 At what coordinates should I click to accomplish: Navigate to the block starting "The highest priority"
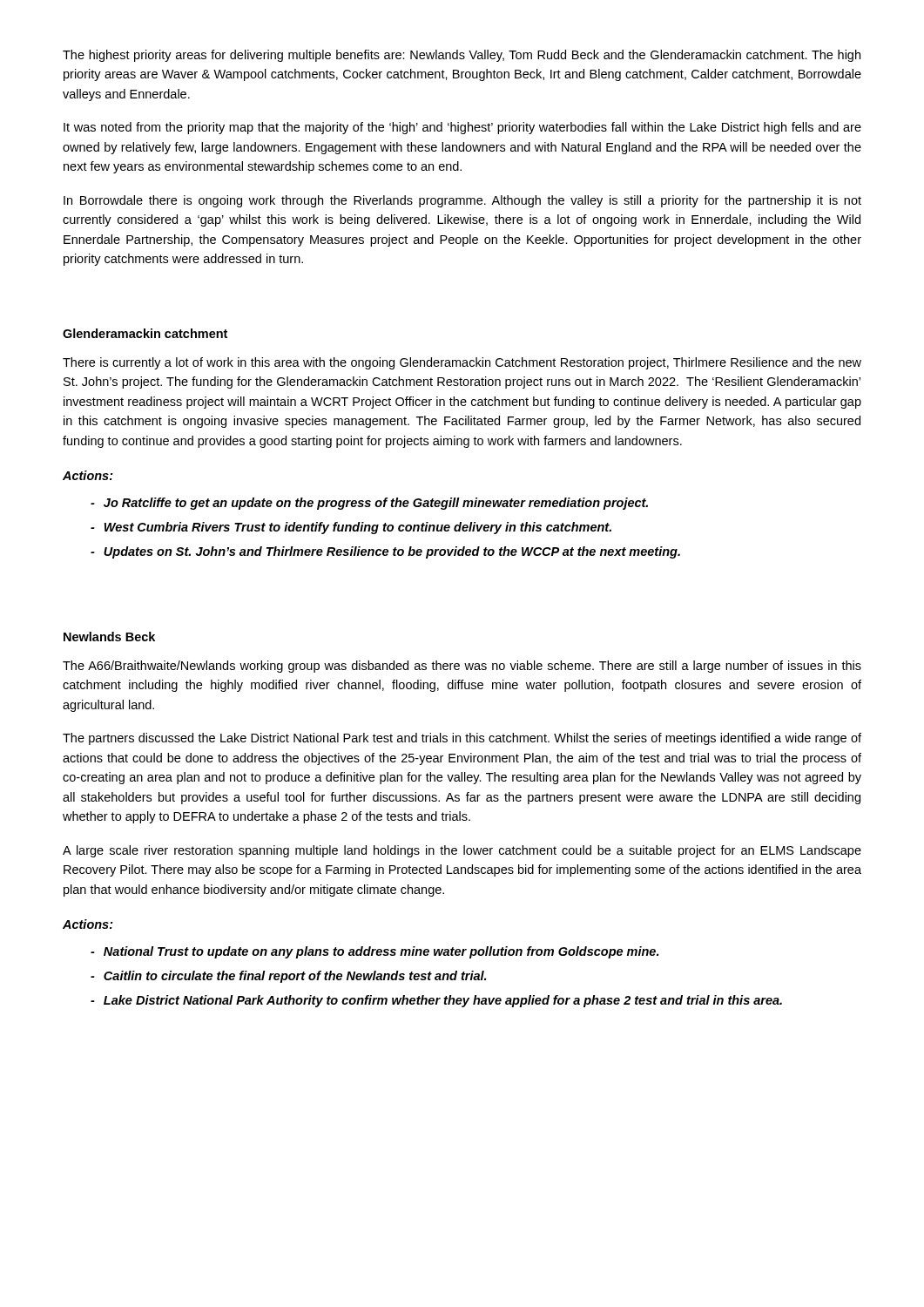[x=462, y=74]
